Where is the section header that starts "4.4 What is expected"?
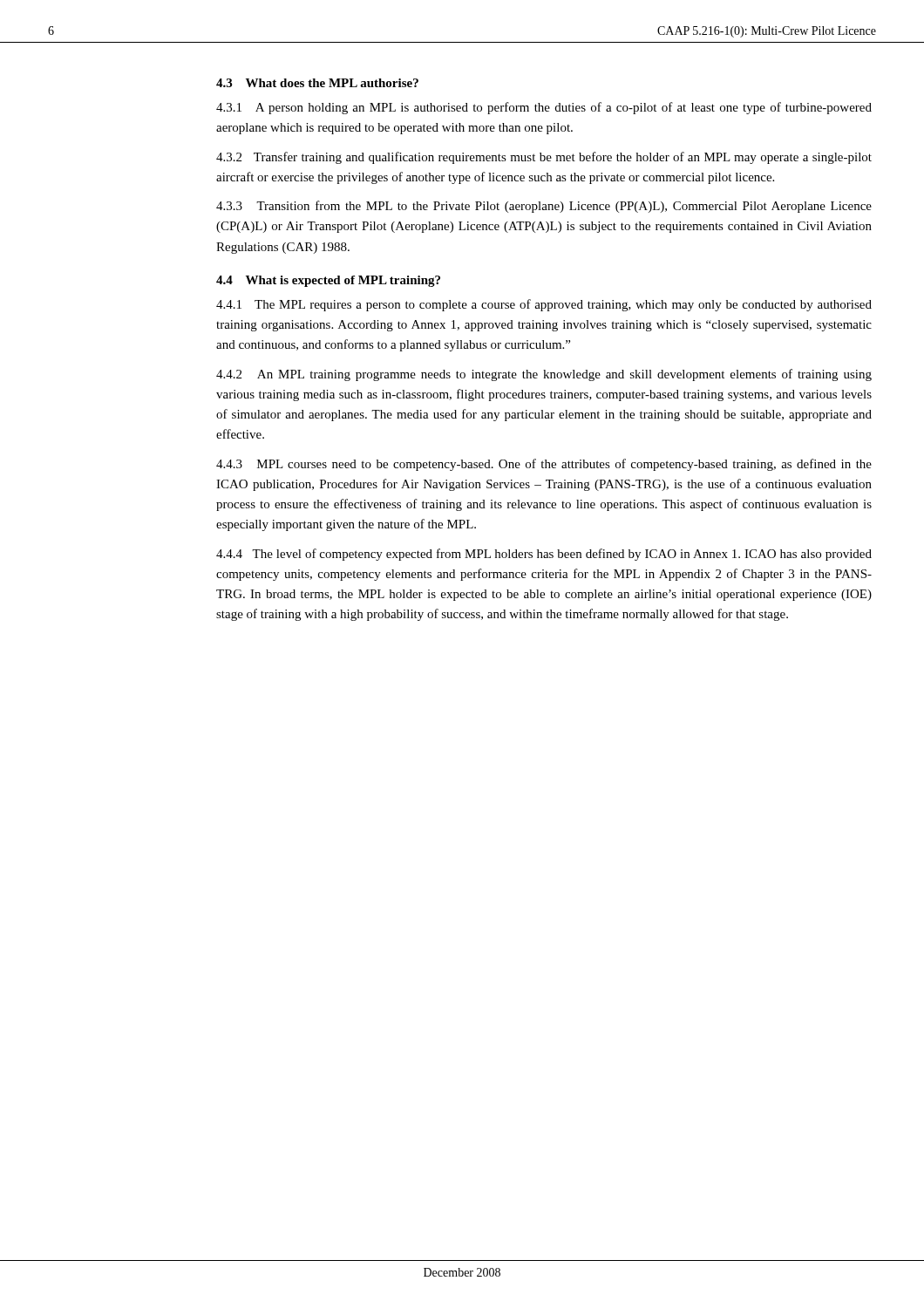Screen dimensions: 1308x924 click(x=328, y=281)
